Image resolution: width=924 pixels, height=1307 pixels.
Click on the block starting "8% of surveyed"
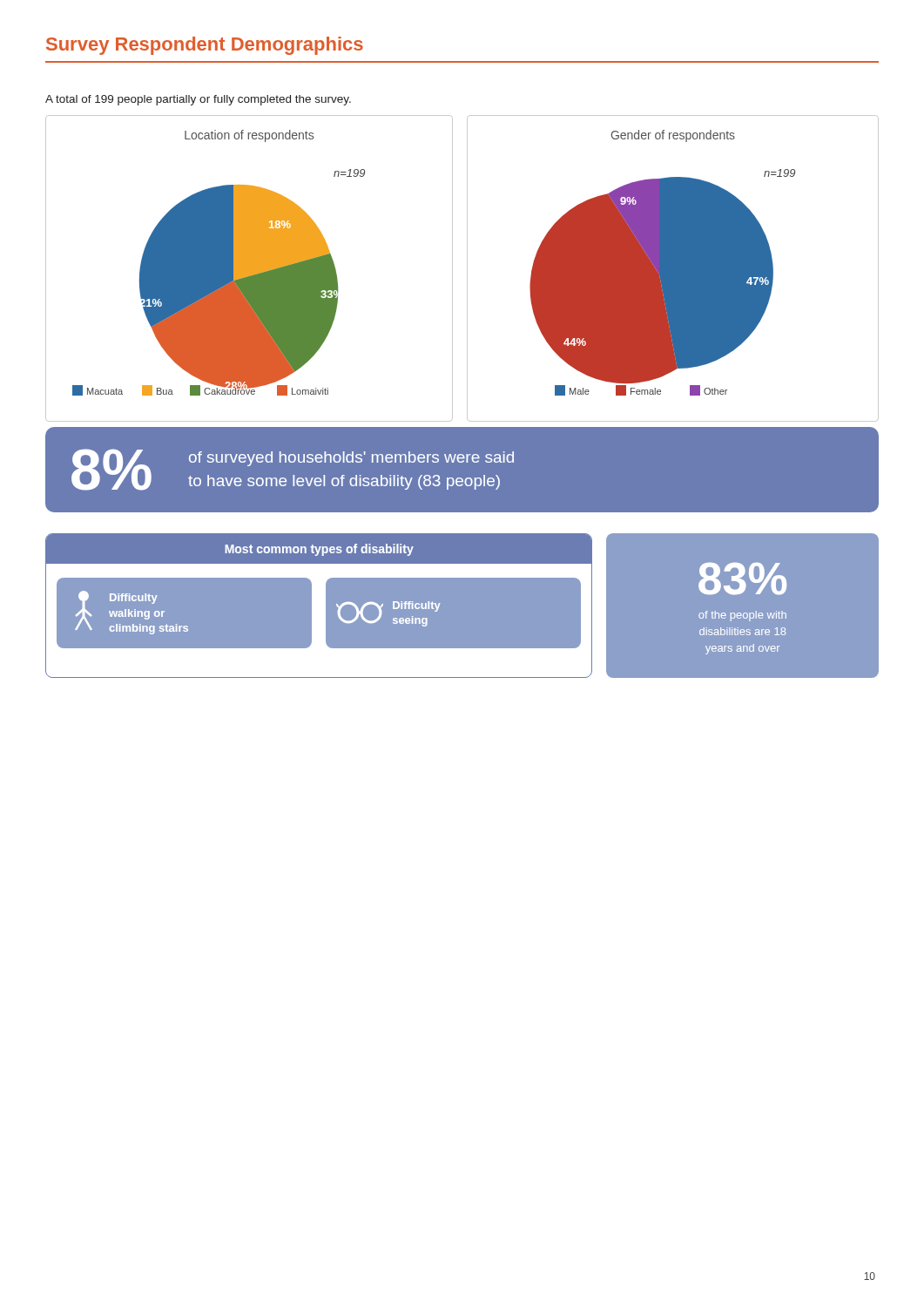pos(292,470)
